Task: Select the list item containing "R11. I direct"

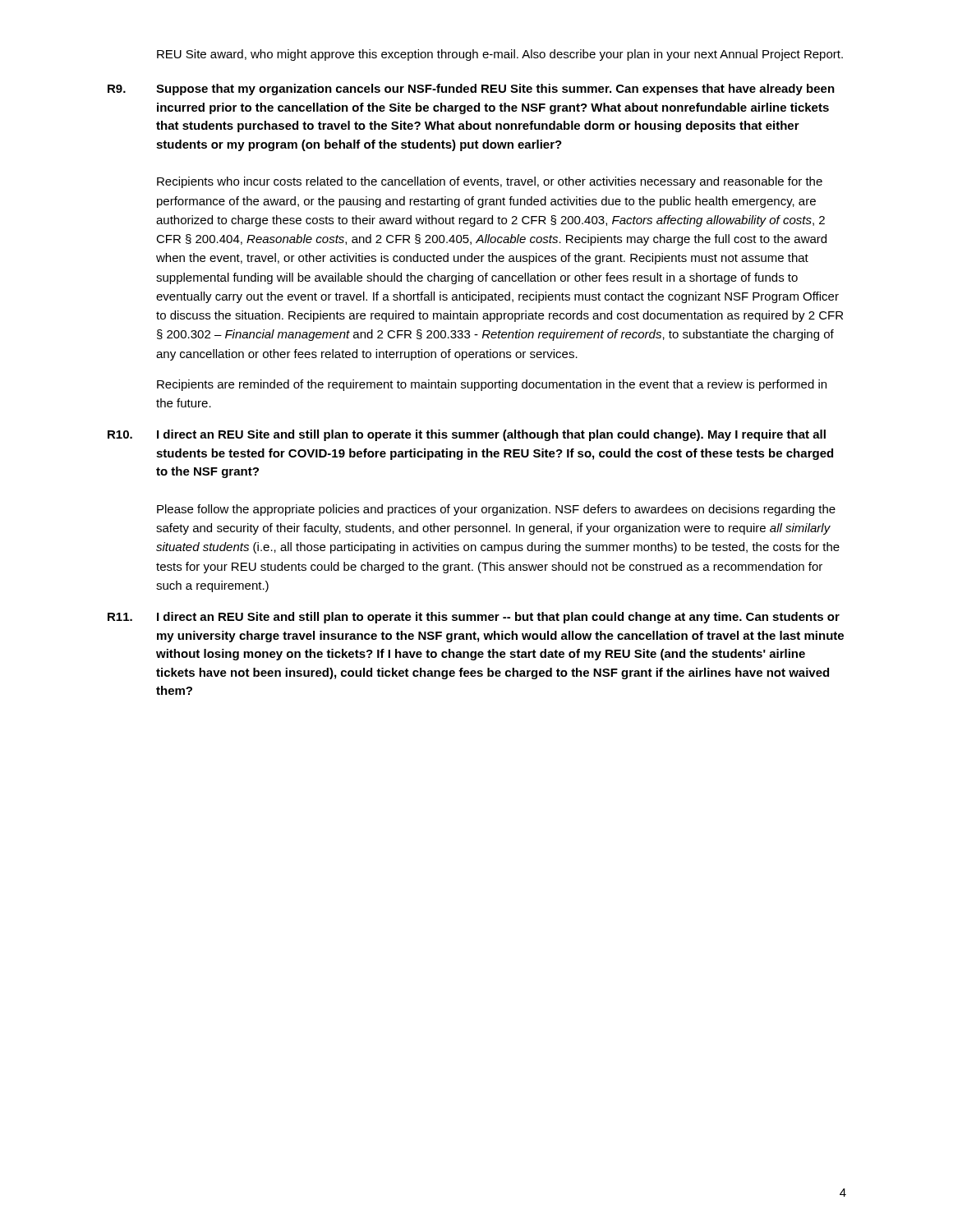Action: (476, 654)
